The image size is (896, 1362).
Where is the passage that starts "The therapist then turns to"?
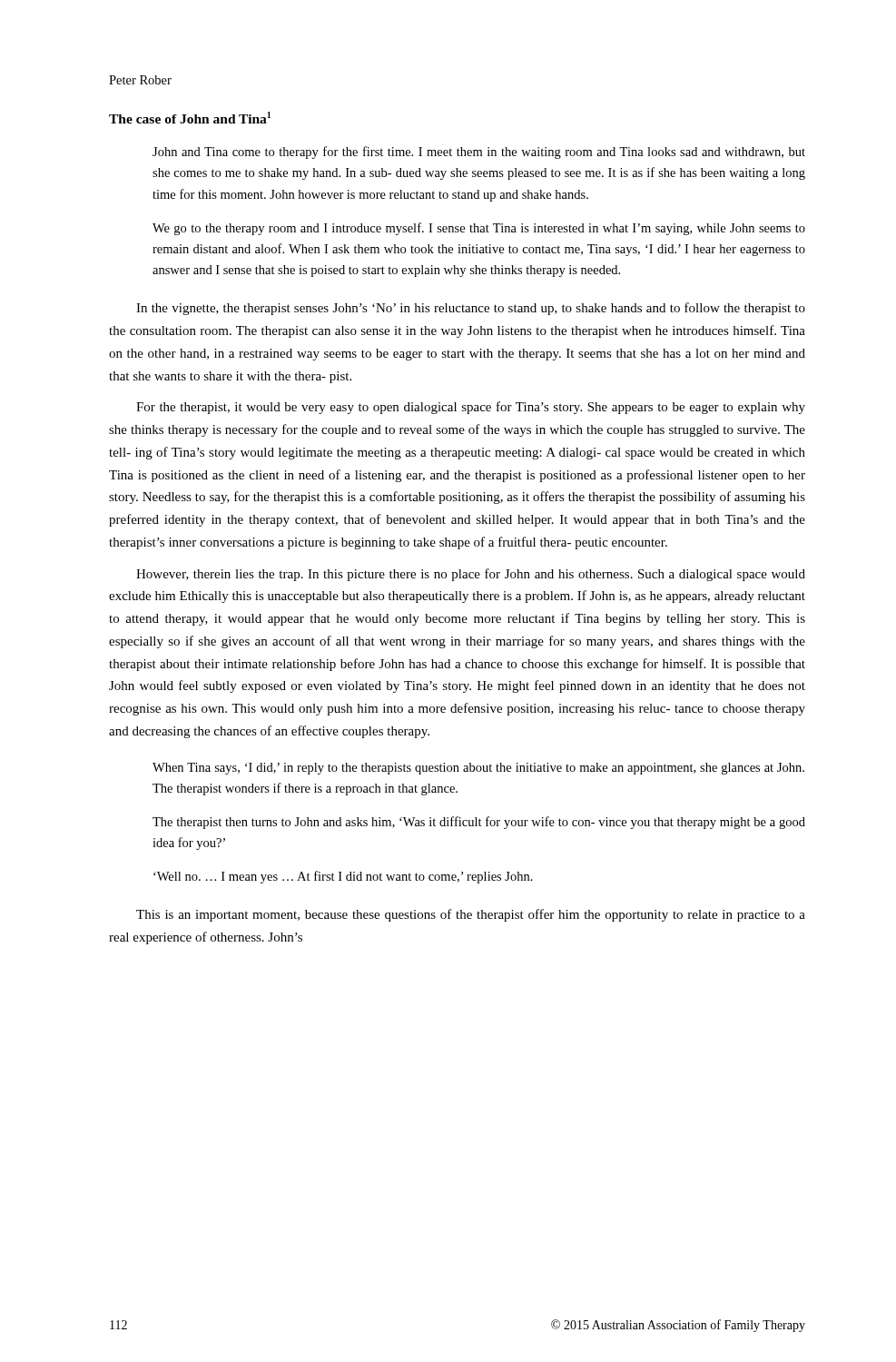click(x=479, y=832)
